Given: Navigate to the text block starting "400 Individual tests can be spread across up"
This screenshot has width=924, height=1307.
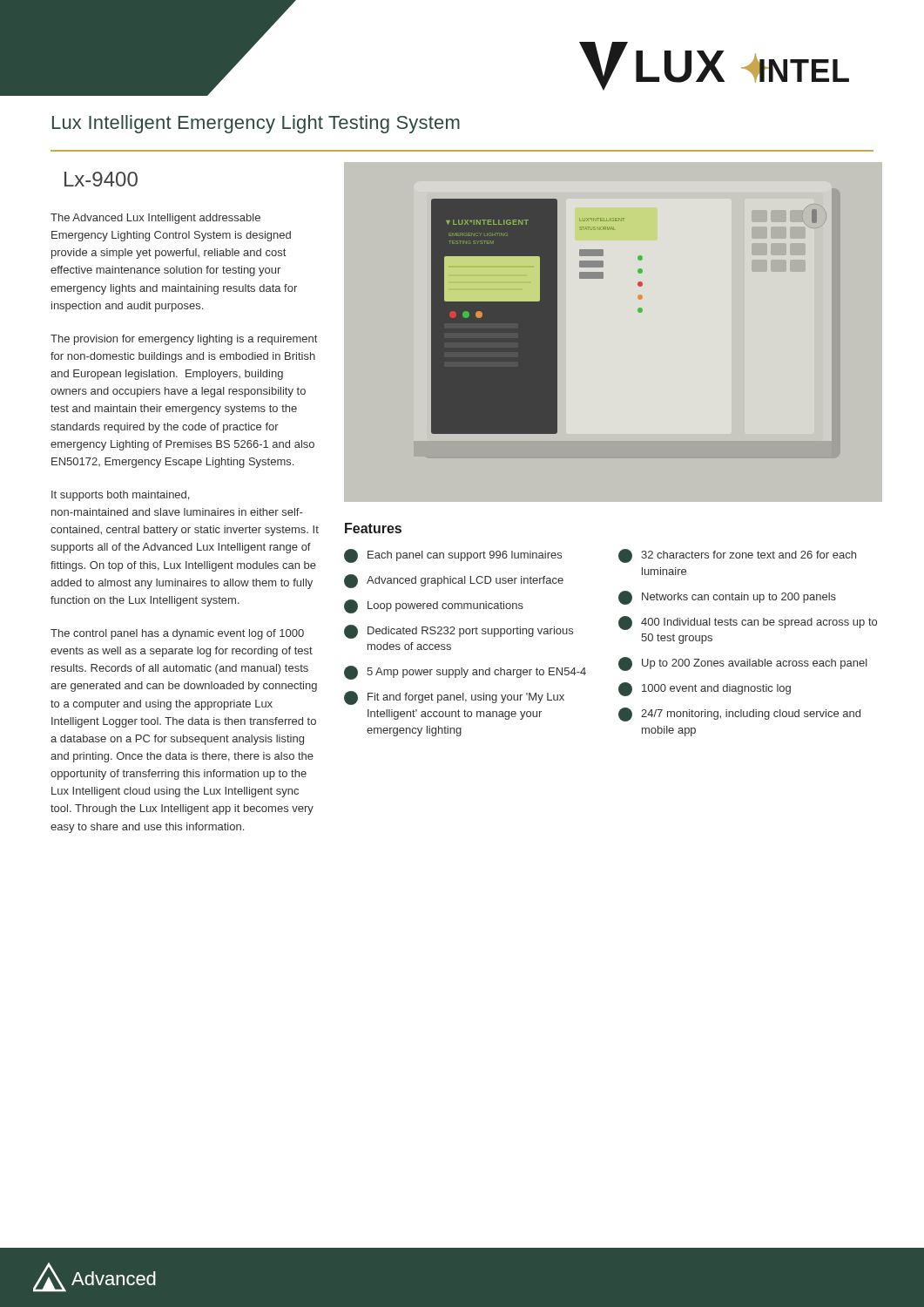Looking at the screenshot, I should (x=753, y=630).
